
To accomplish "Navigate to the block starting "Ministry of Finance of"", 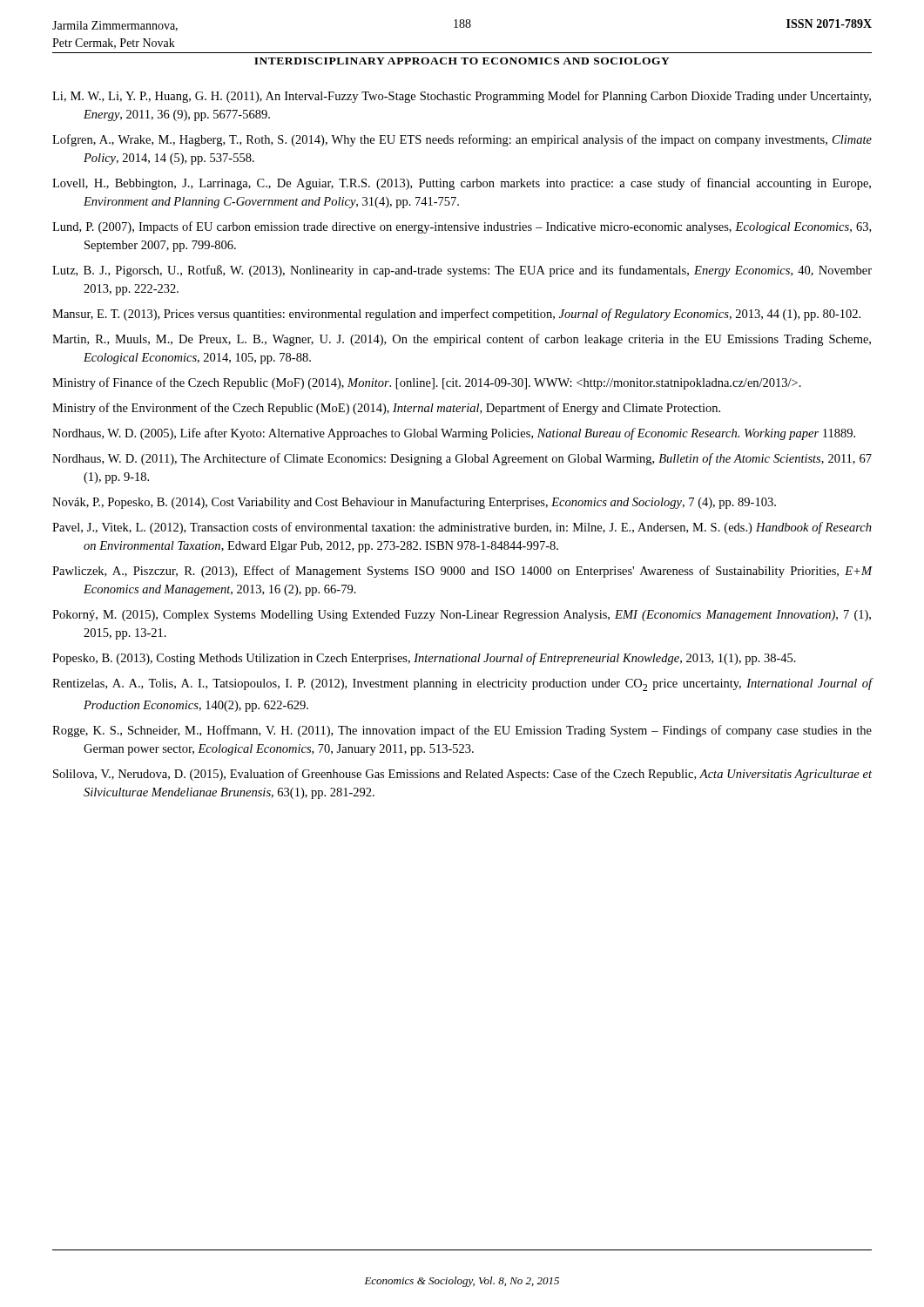I will (x=427, y=383).
